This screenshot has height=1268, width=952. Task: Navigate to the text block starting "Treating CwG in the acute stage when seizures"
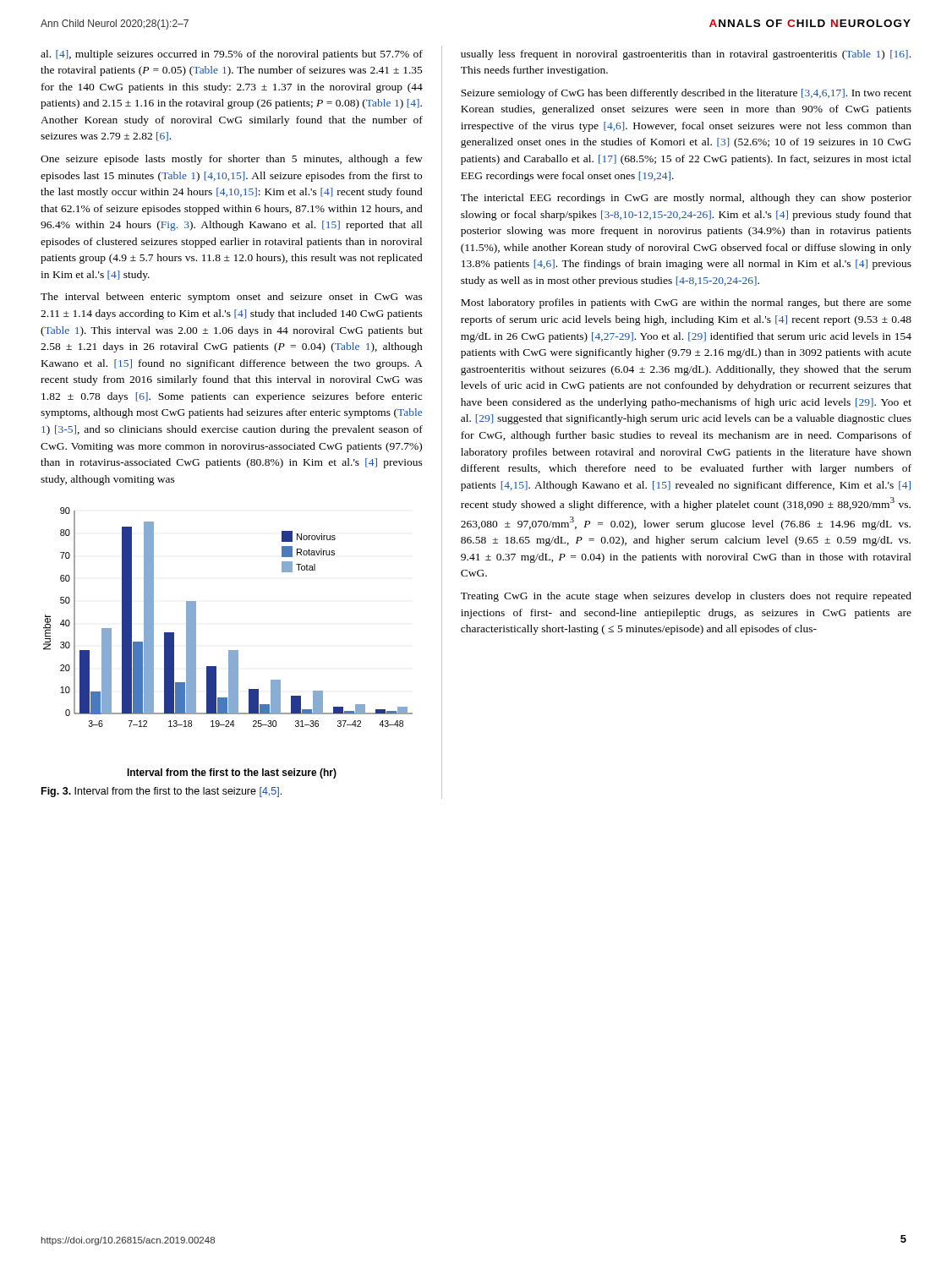686,612
